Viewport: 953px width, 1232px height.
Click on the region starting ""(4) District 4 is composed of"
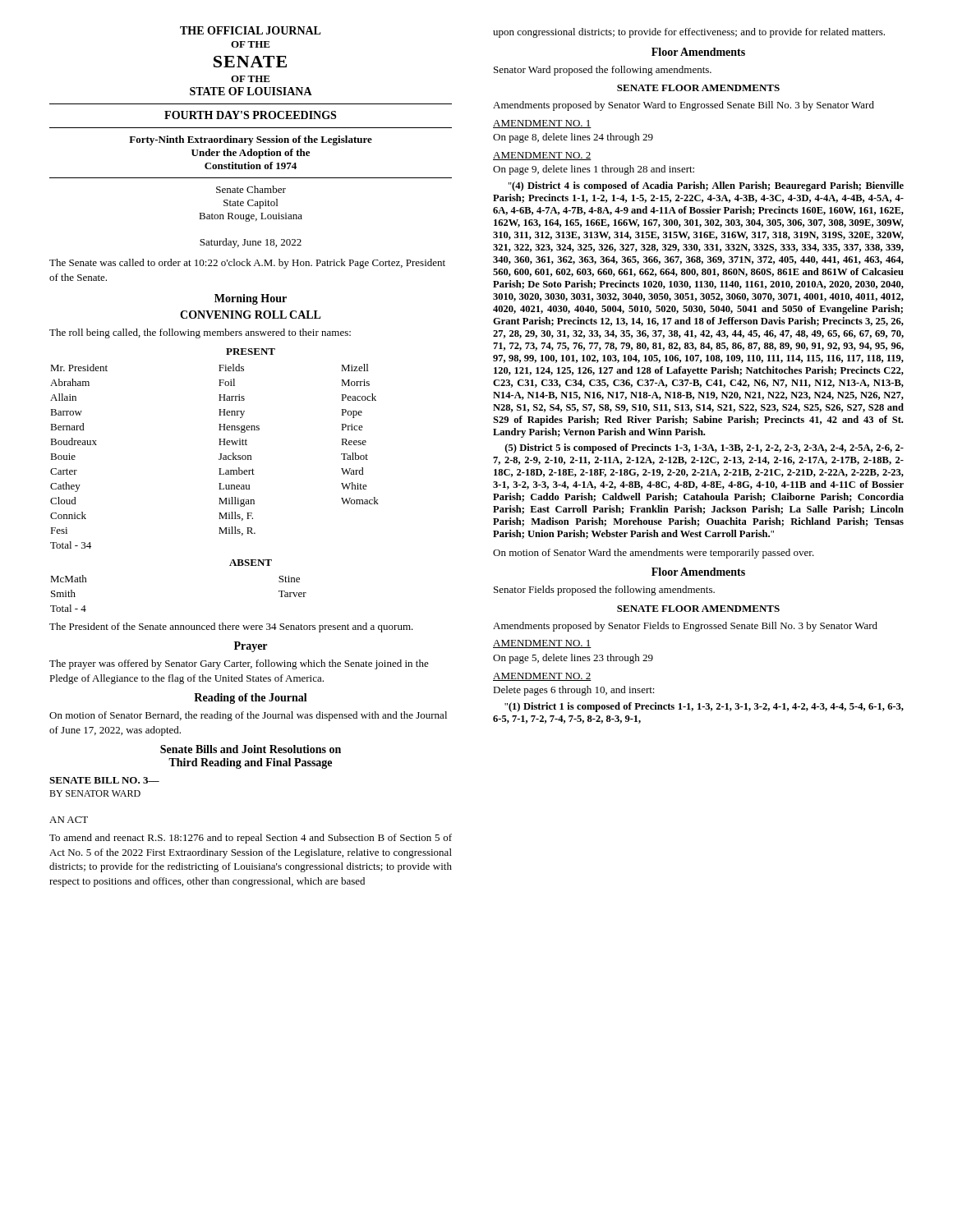698,309
